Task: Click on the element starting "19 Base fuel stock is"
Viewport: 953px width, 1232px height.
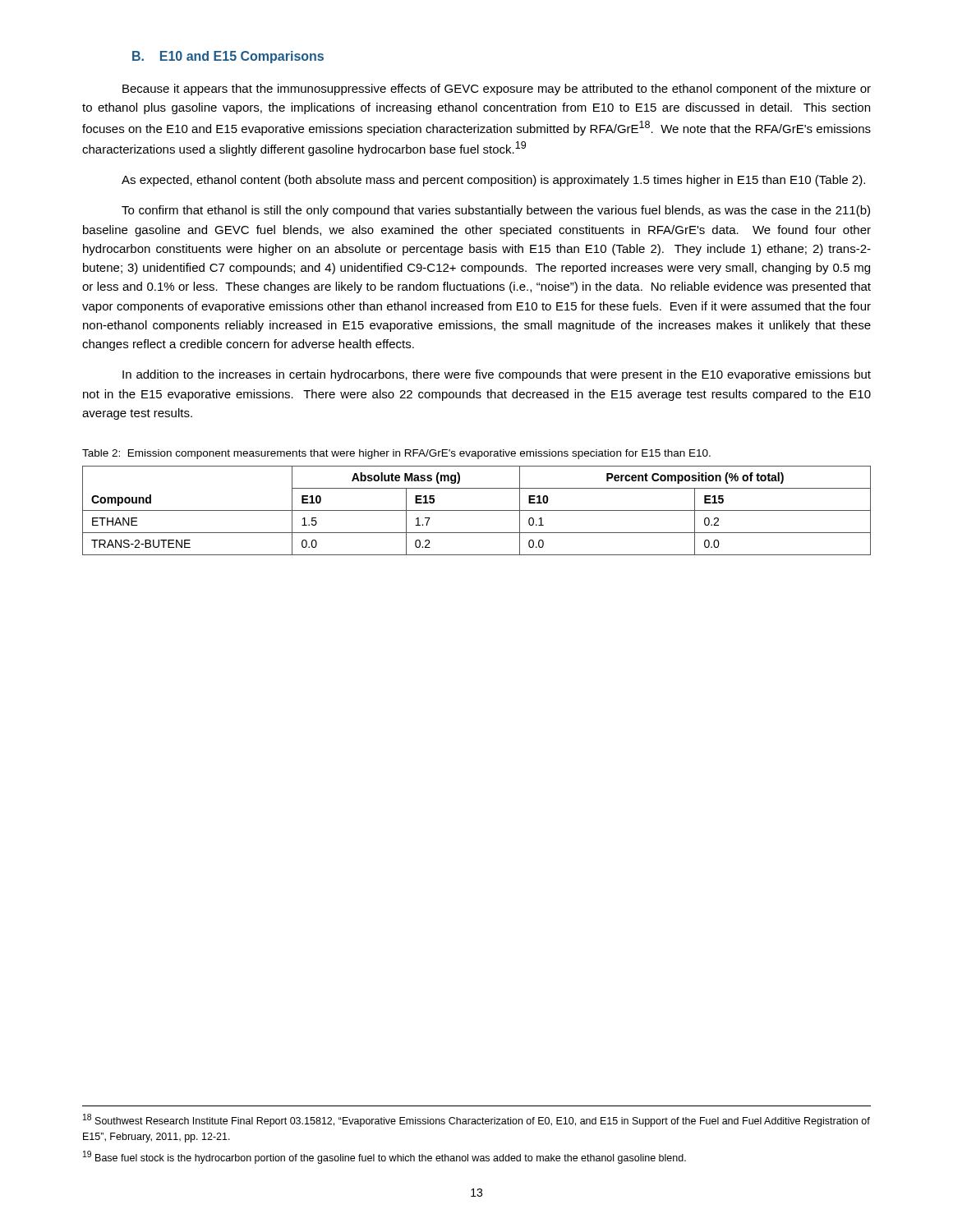Action: click(384, 1157)
